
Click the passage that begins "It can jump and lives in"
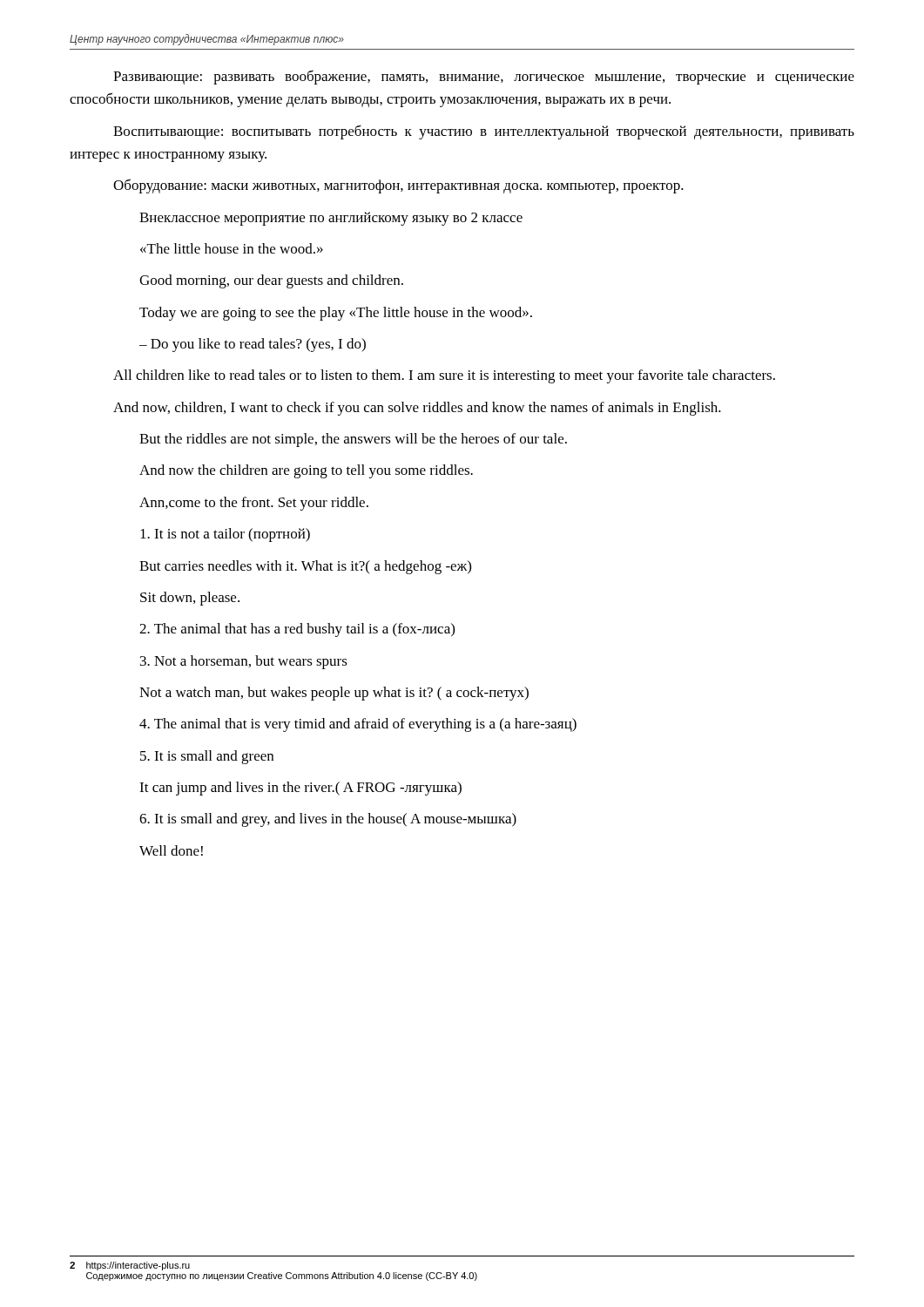pos(301,787)
